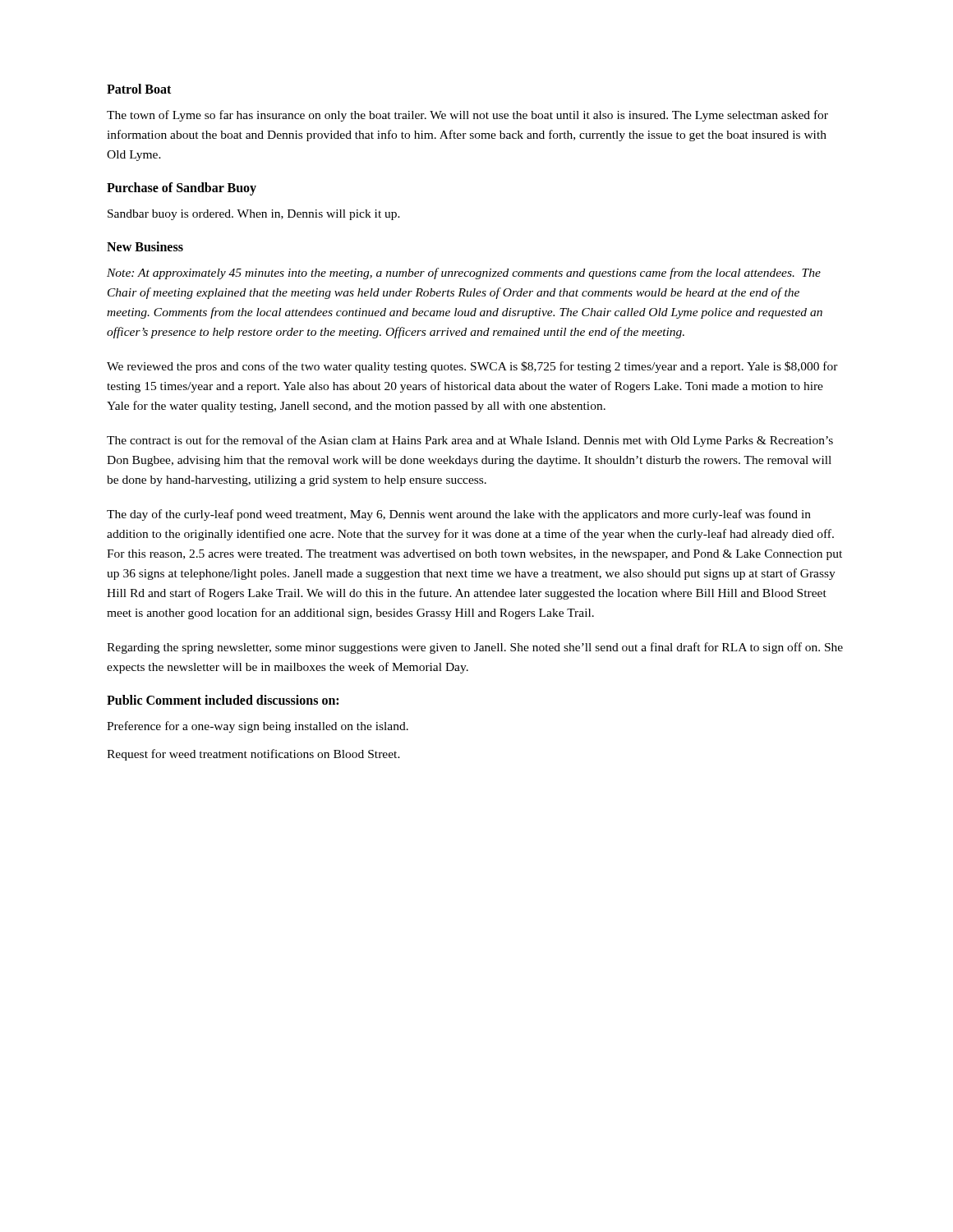This screenshot has height=1232, width=953.
Task: Click the passage that begins "Preference for a one-way sign being installed"
Action: point(258,726)
